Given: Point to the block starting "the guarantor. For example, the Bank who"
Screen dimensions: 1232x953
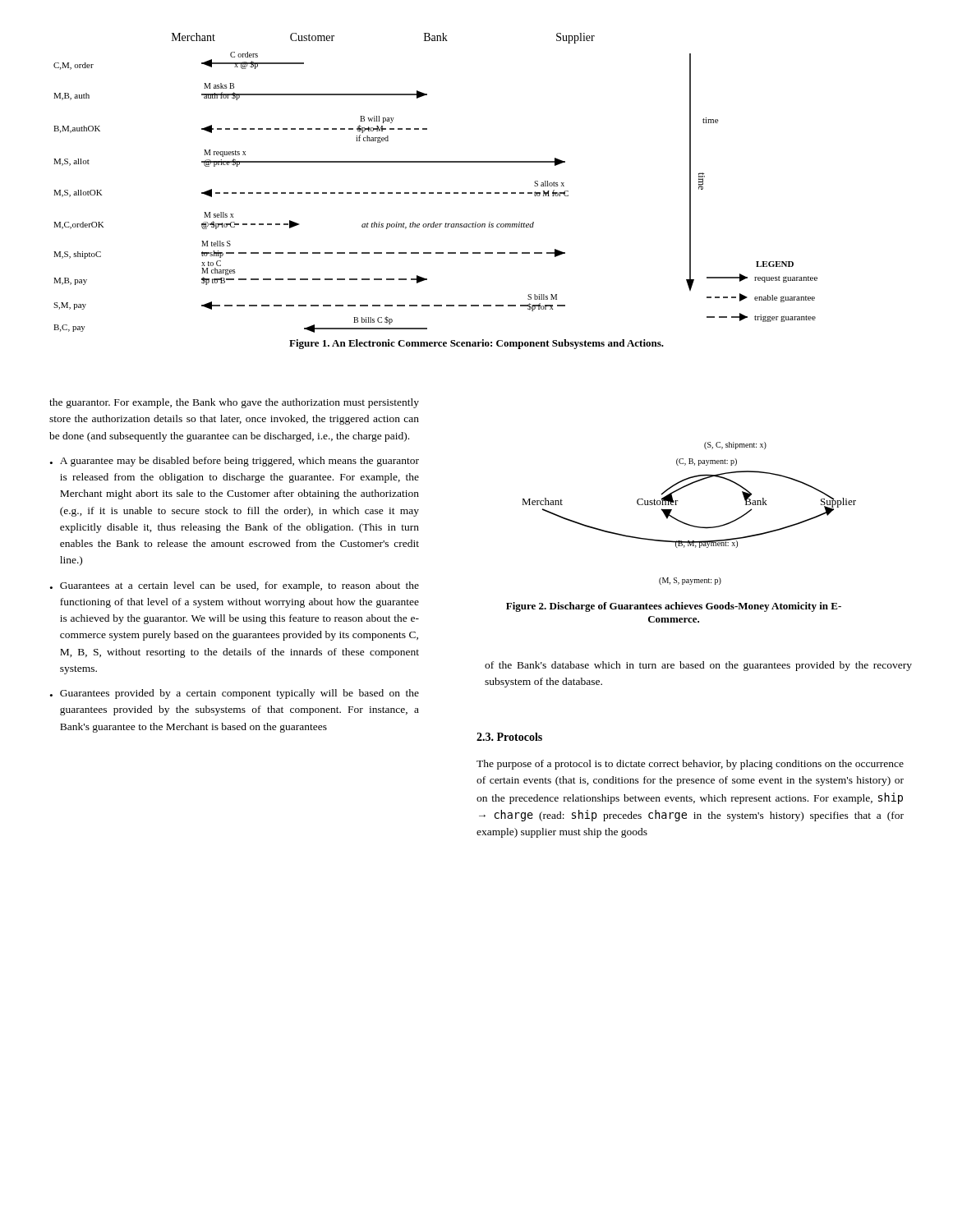Looking at the screenshot, I should [234, 419].
